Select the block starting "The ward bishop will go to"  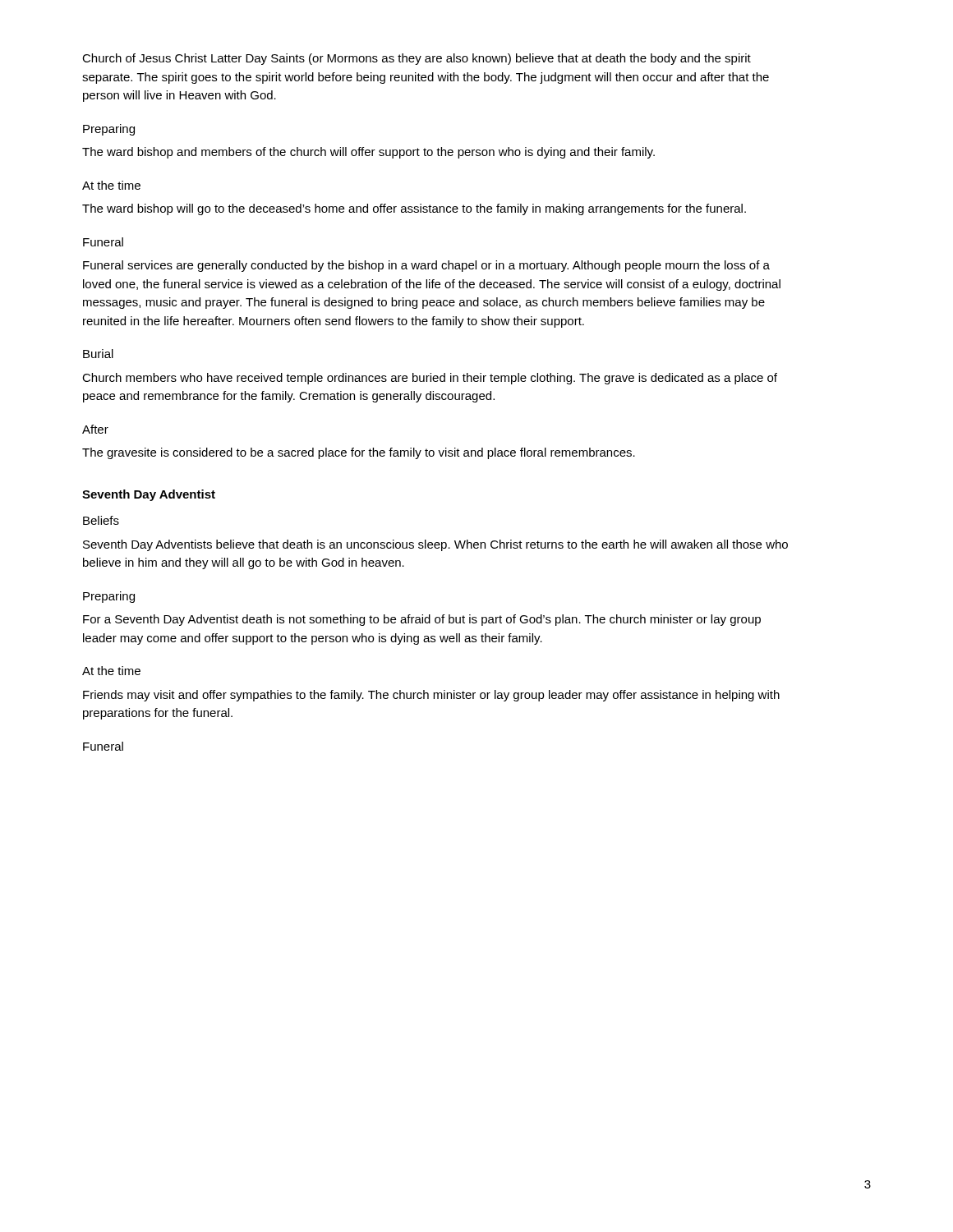[x=415, y=208]
